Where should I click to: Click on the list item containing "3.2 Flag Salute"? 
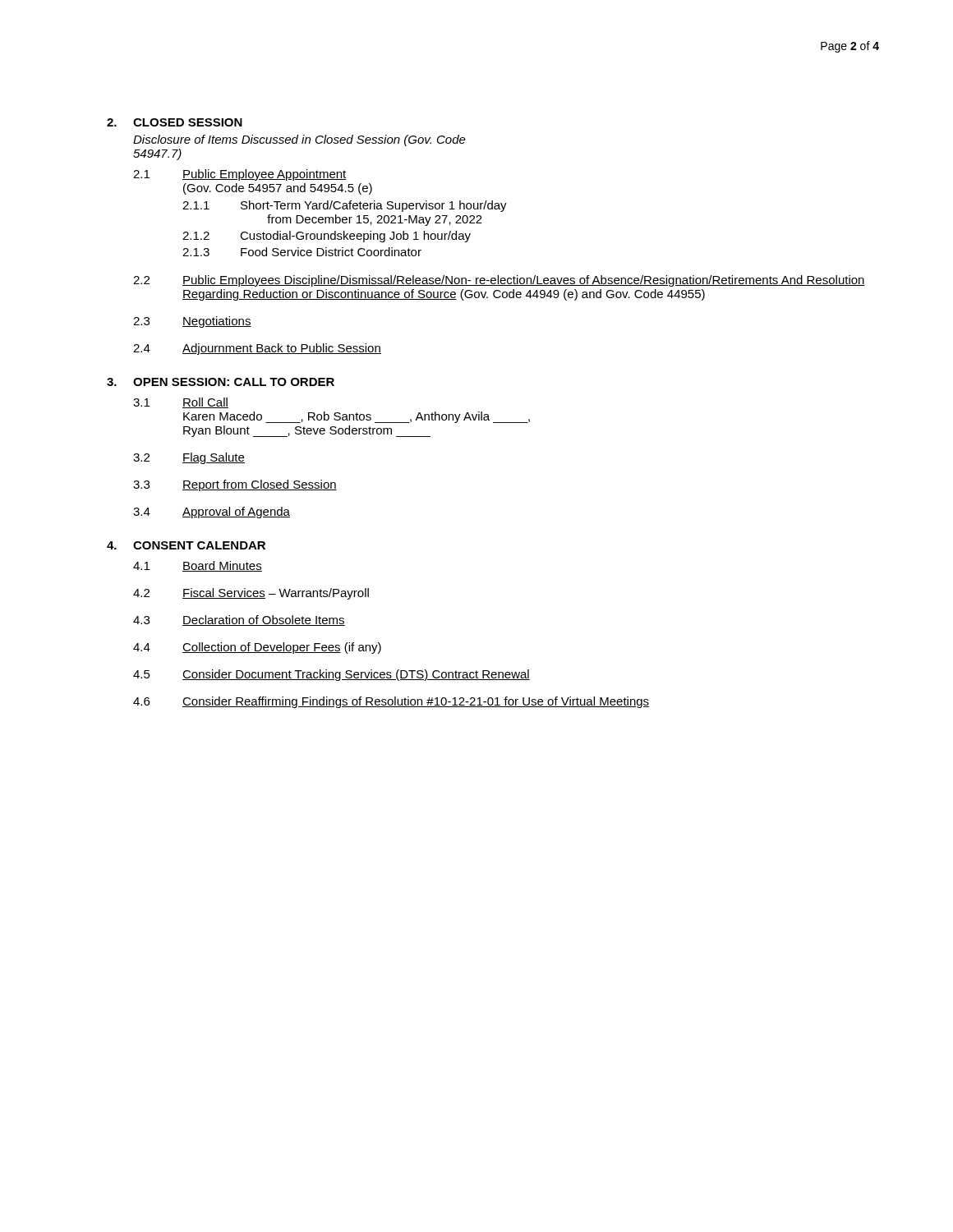coord(189,458)
